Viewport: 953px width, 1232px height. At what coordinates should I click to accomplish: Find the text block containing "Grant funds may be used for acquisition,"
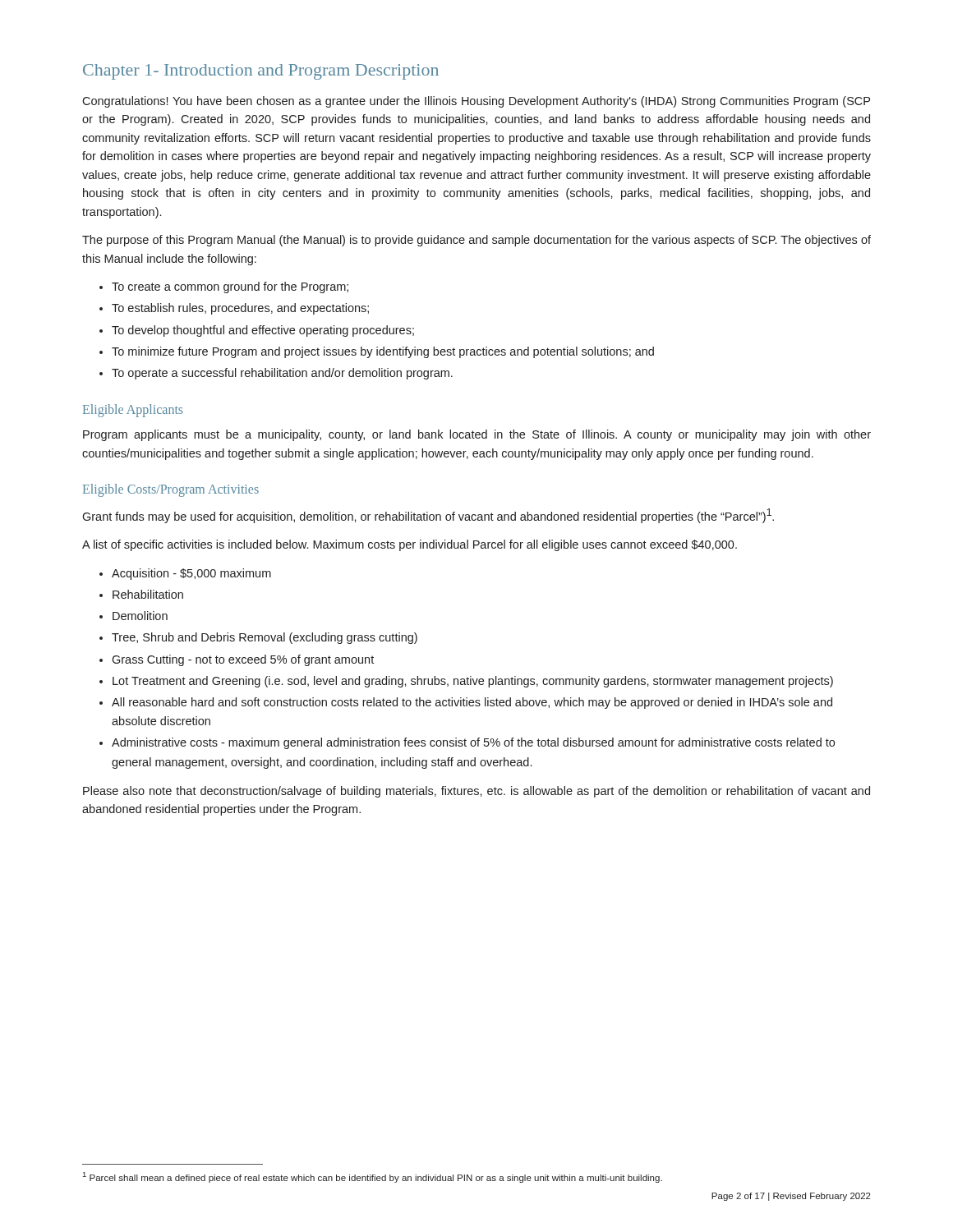[476, 516]
